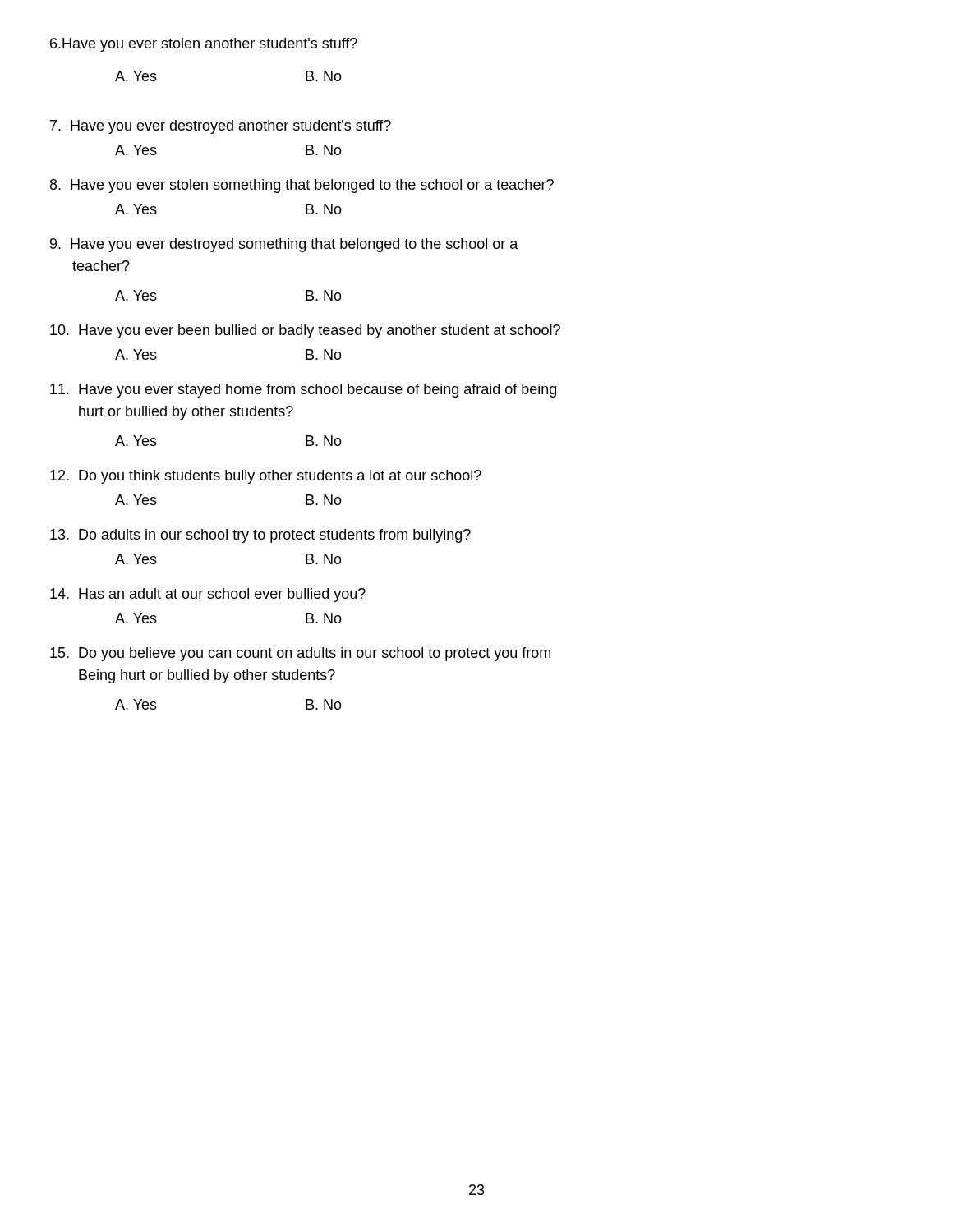
Task: Locate the block of text that opens with "12. Do you think"
Action: click(x=266, y=476)
